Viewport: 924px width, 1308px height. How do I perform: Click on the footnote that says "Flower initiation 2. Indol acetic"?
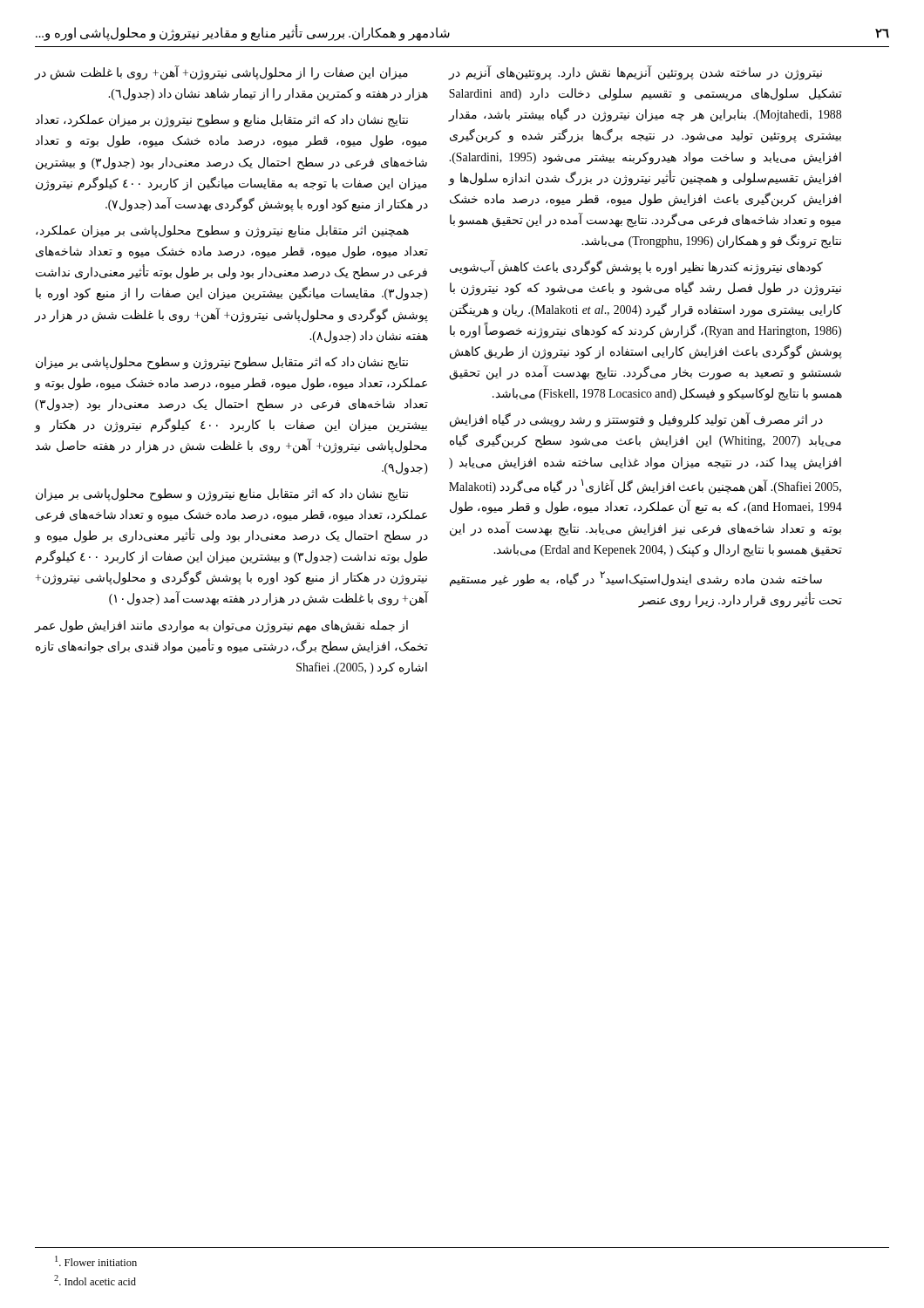[96, 1261]
